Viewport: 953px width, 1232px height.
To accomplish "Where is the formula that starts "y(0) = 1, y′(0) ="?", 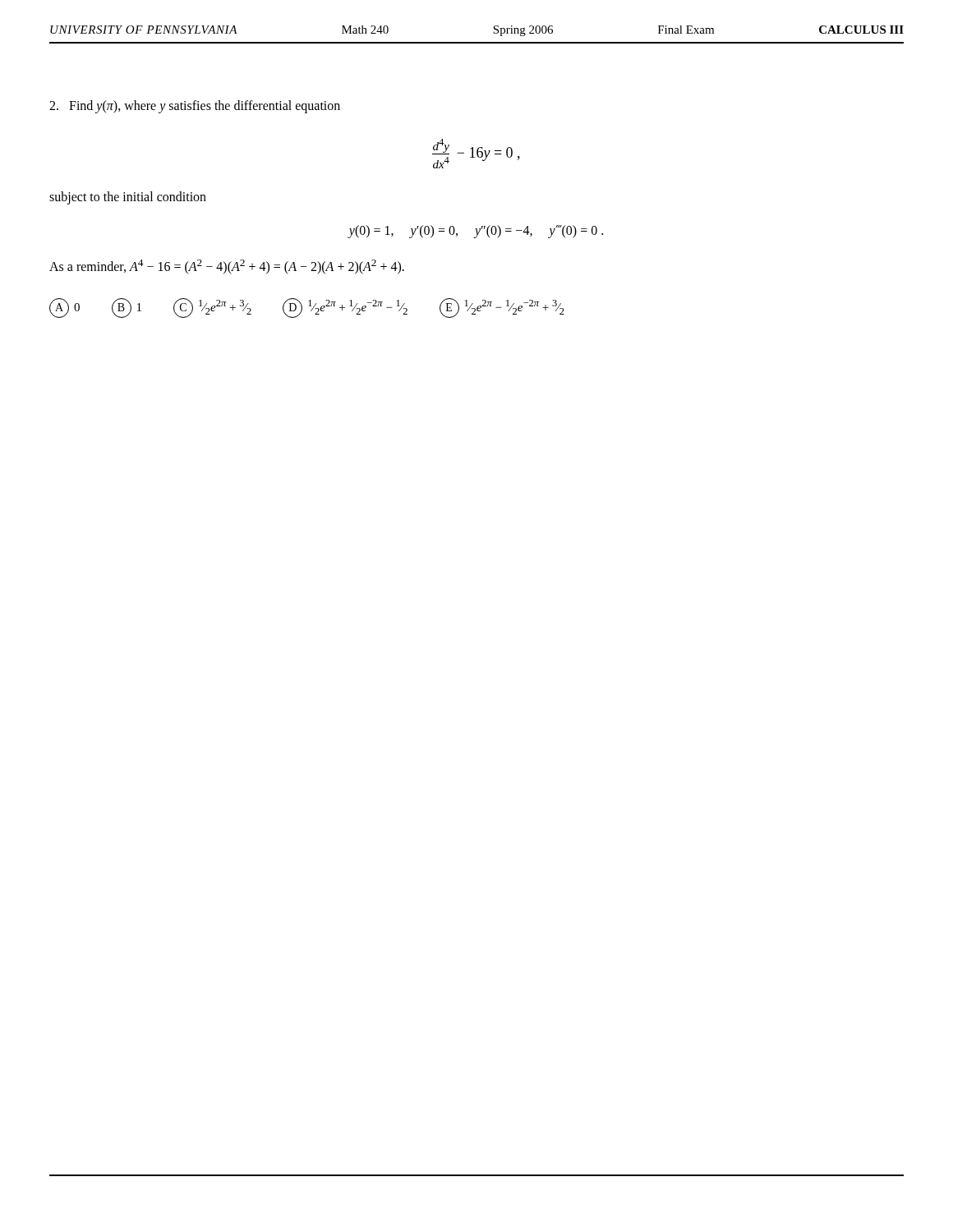I will [x=476, y=230].
